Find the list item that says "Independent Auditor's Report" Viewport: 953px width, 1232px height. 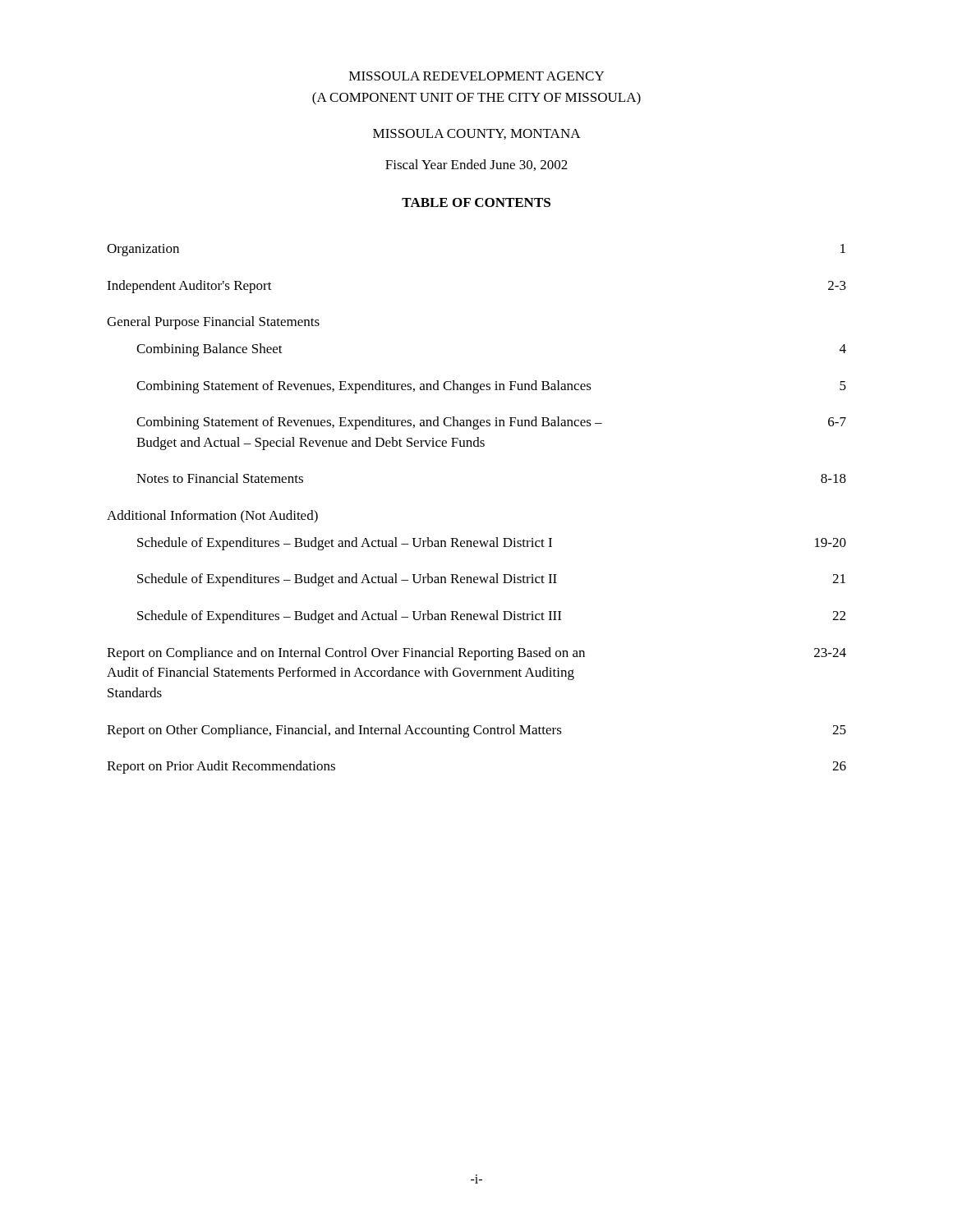pyautogui.click(x=197, y=286)
